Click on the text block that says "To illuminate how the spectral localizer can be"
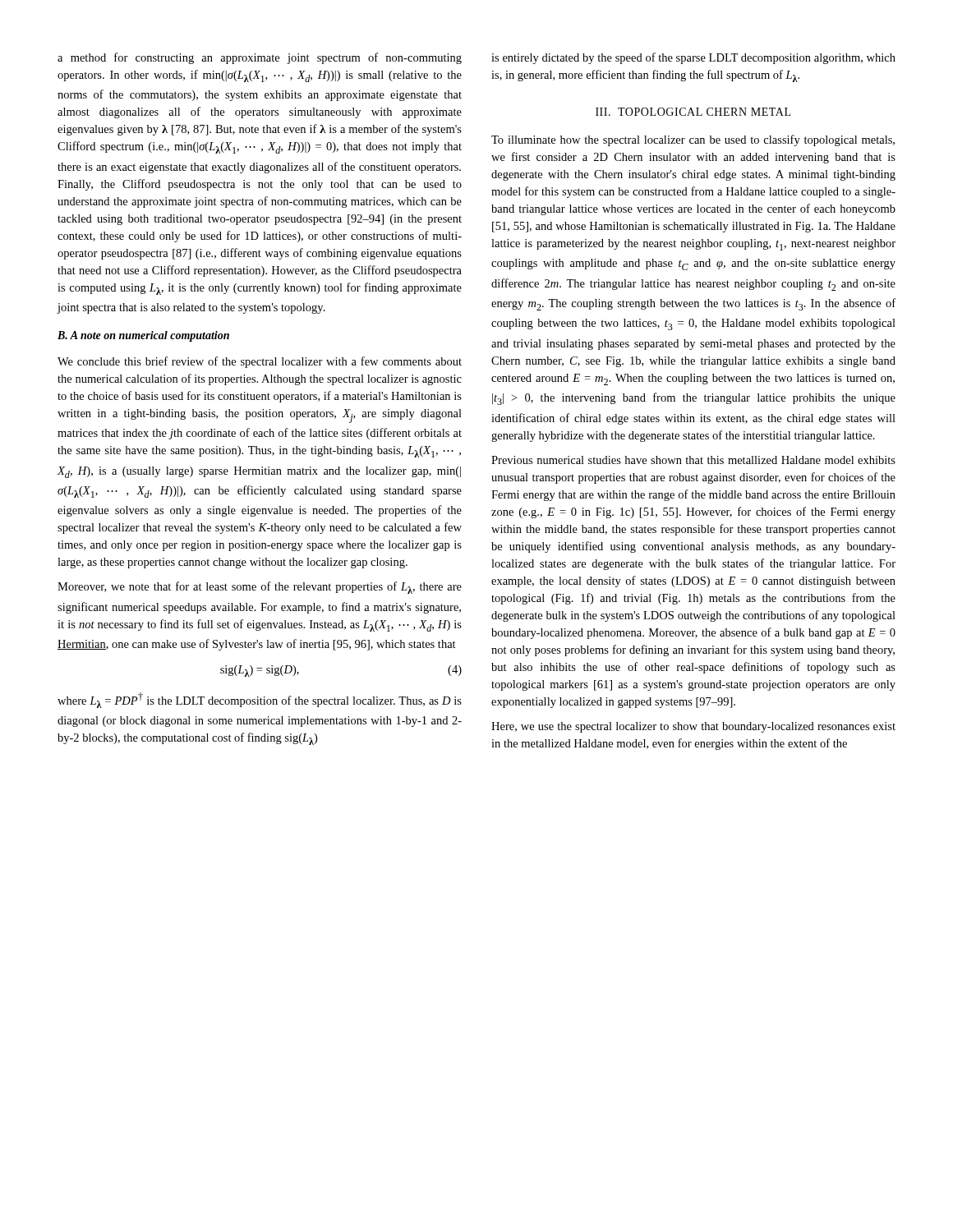This screenshot has height=1232, width=953. click(x=693, y=442)
